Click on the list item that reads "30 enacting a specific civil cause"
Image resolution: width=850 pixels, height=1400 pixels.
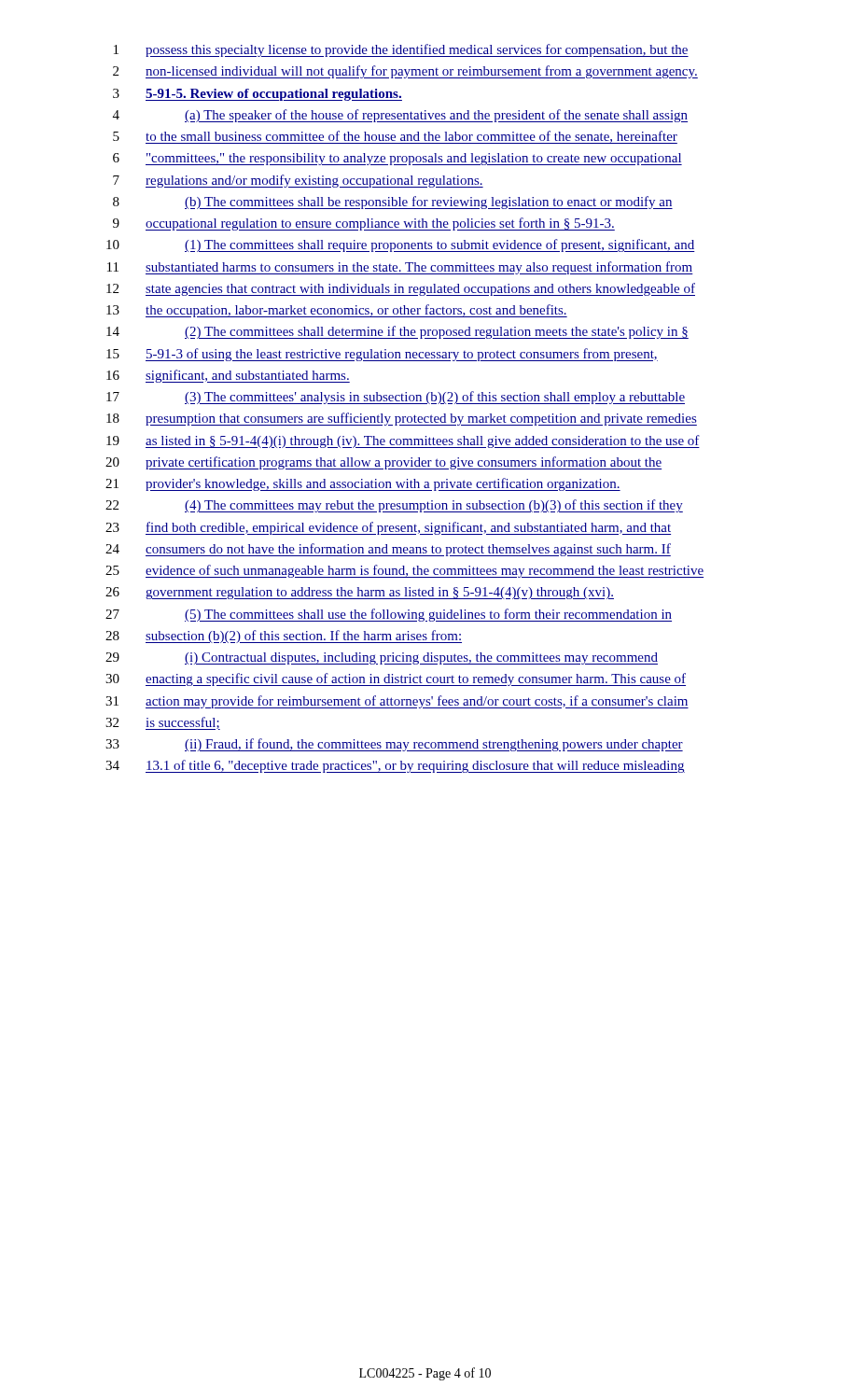[439, 679]
